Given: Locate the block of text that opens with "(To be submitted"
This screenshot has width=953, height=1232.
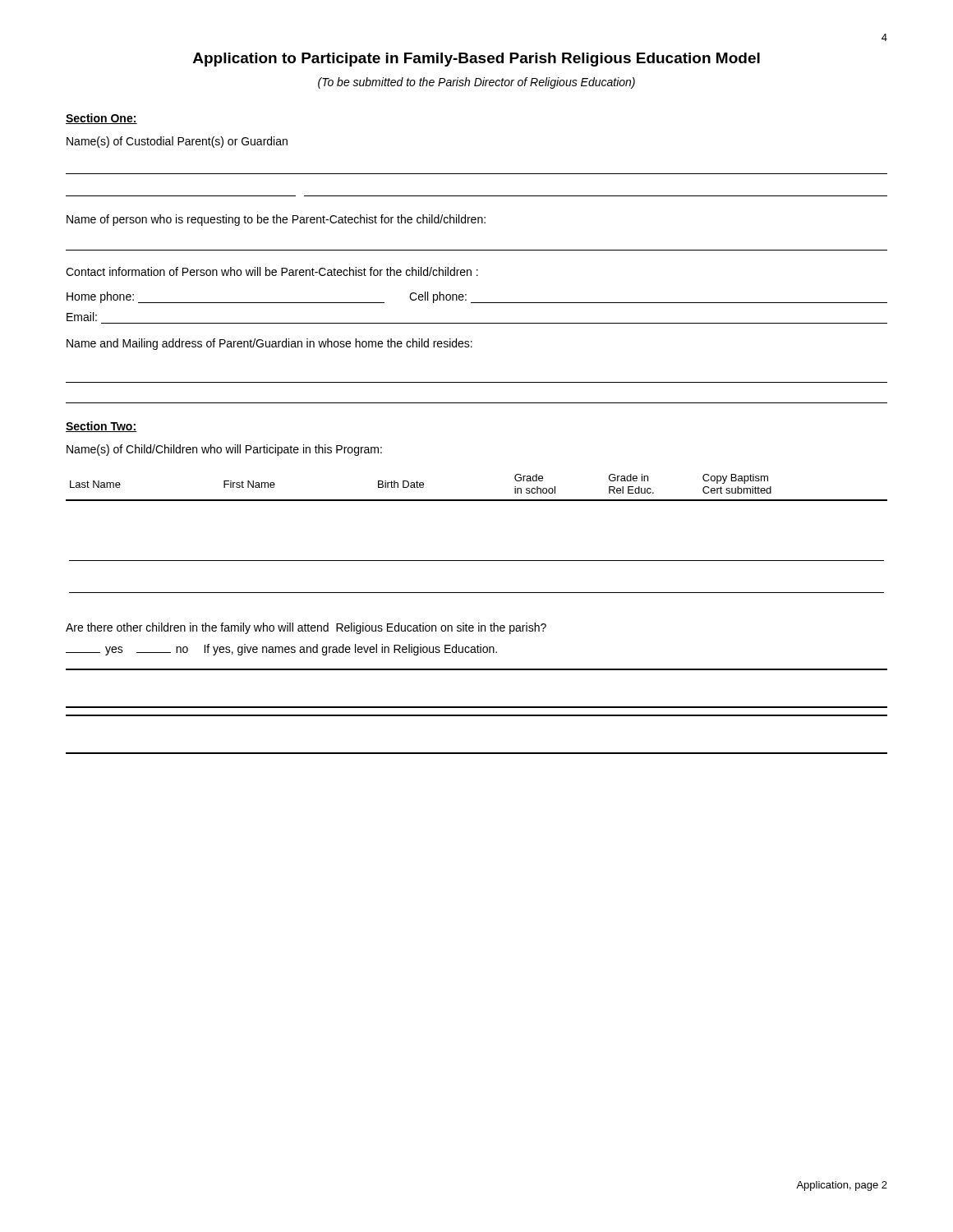Looking at the screenshot, I should [476, 82].
